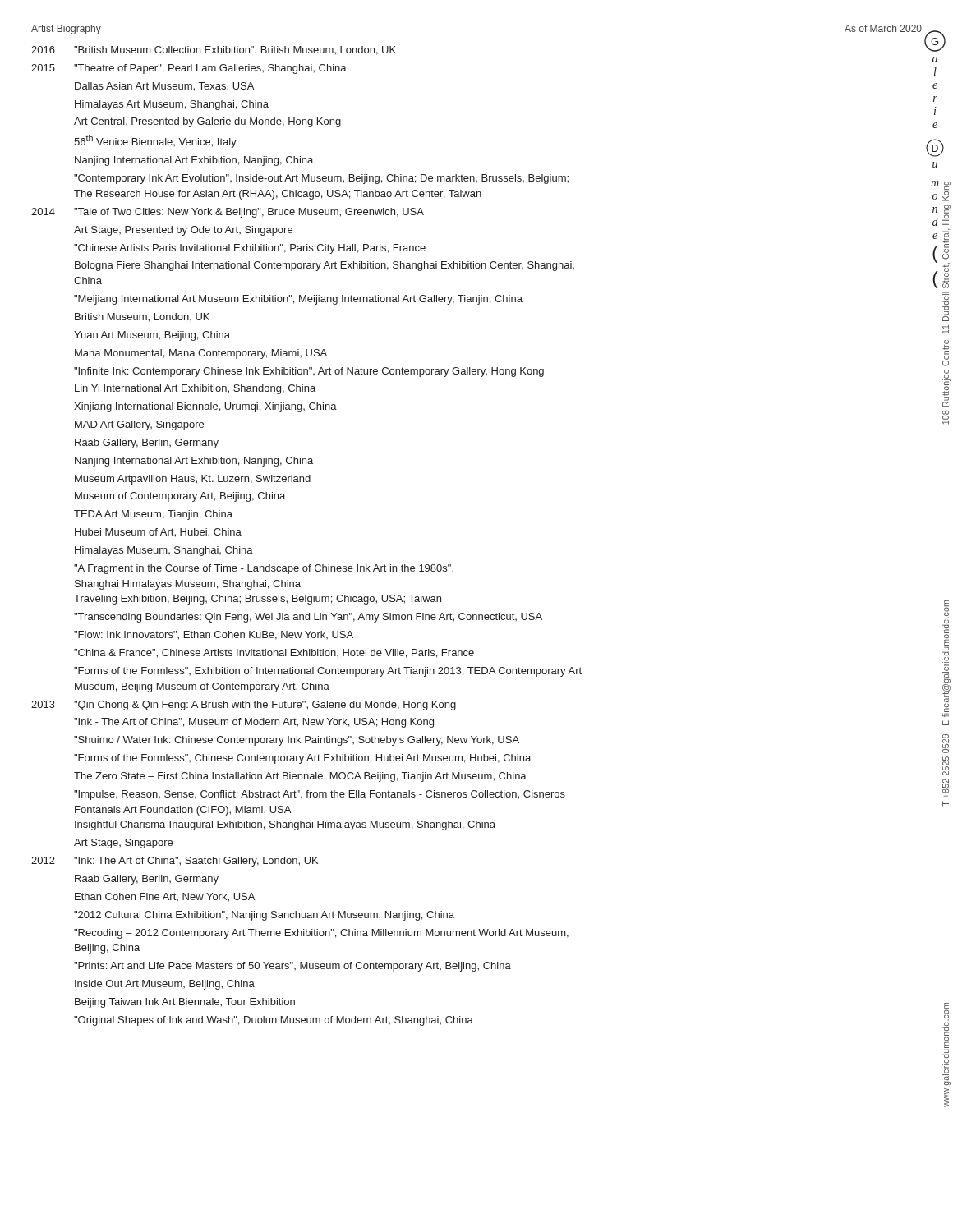This screenshot has width=953, height=1232.
Task: Navigate to the region starting ""A Fragment in the Course of Time"
Action: tap(264, 569)
